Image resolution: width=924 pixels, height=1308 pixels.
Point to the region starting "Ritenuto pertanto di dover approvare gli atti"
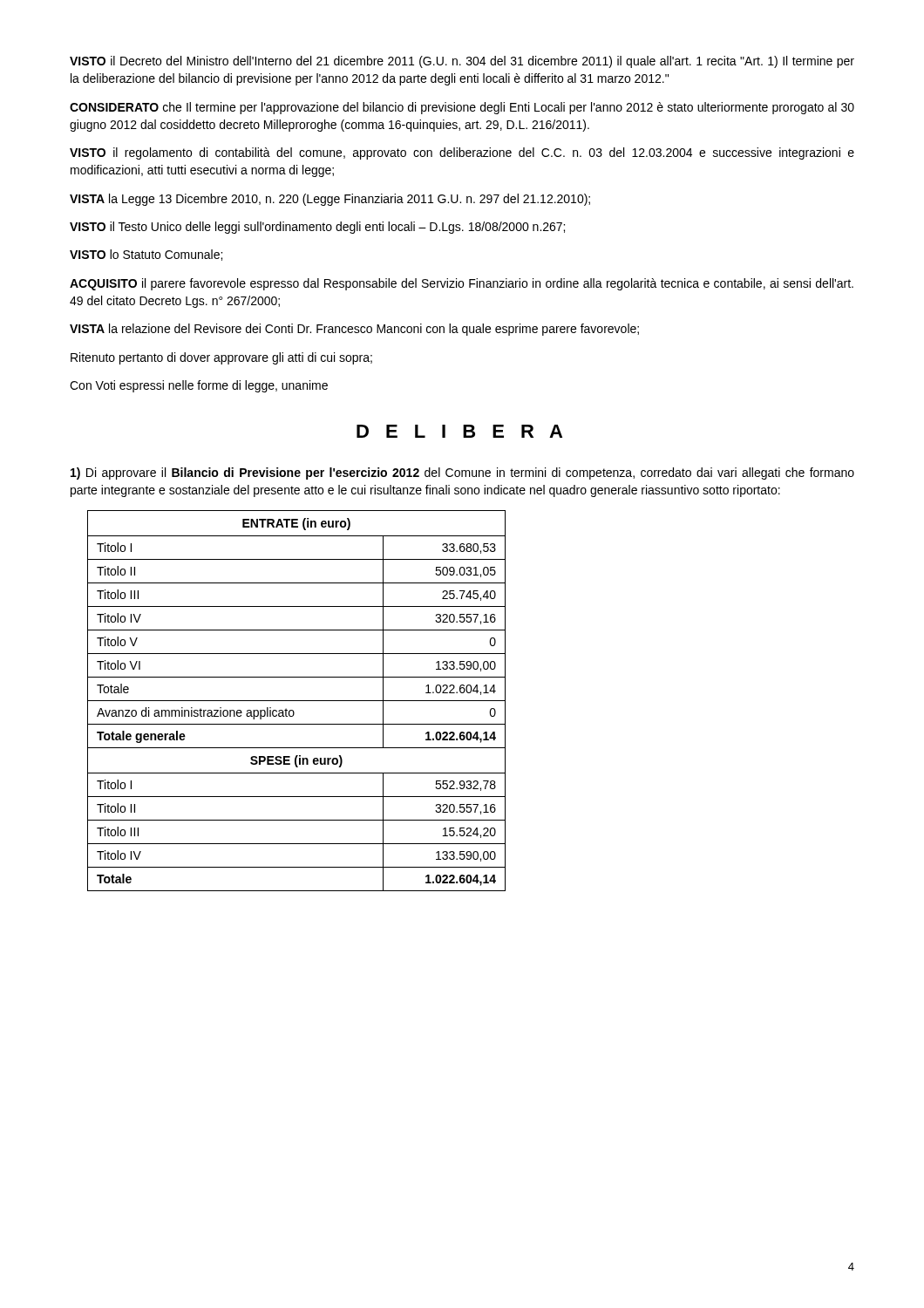tap(221, 357)
